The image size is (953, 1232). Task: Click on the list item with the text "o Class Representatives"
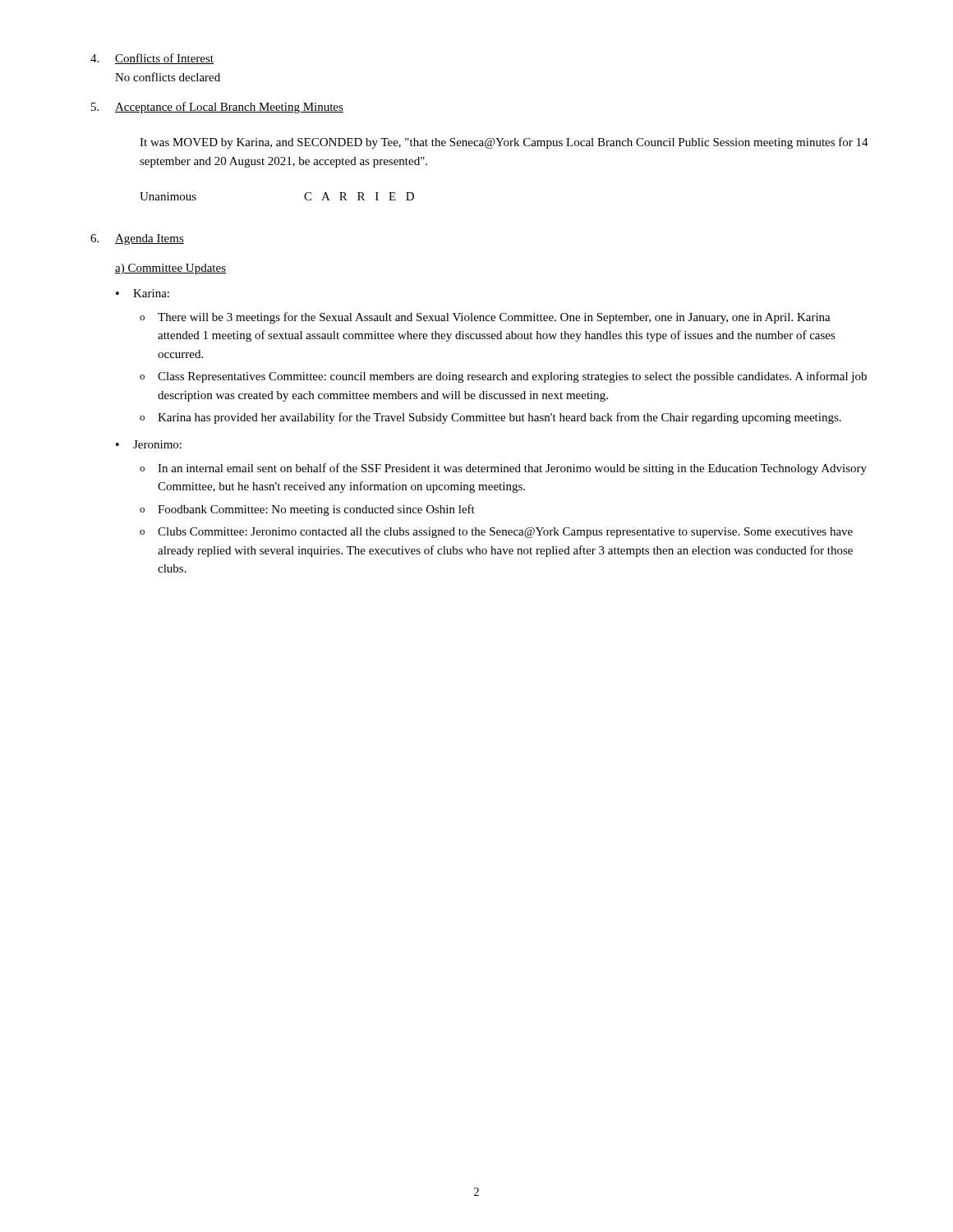(x=505, y=386)
